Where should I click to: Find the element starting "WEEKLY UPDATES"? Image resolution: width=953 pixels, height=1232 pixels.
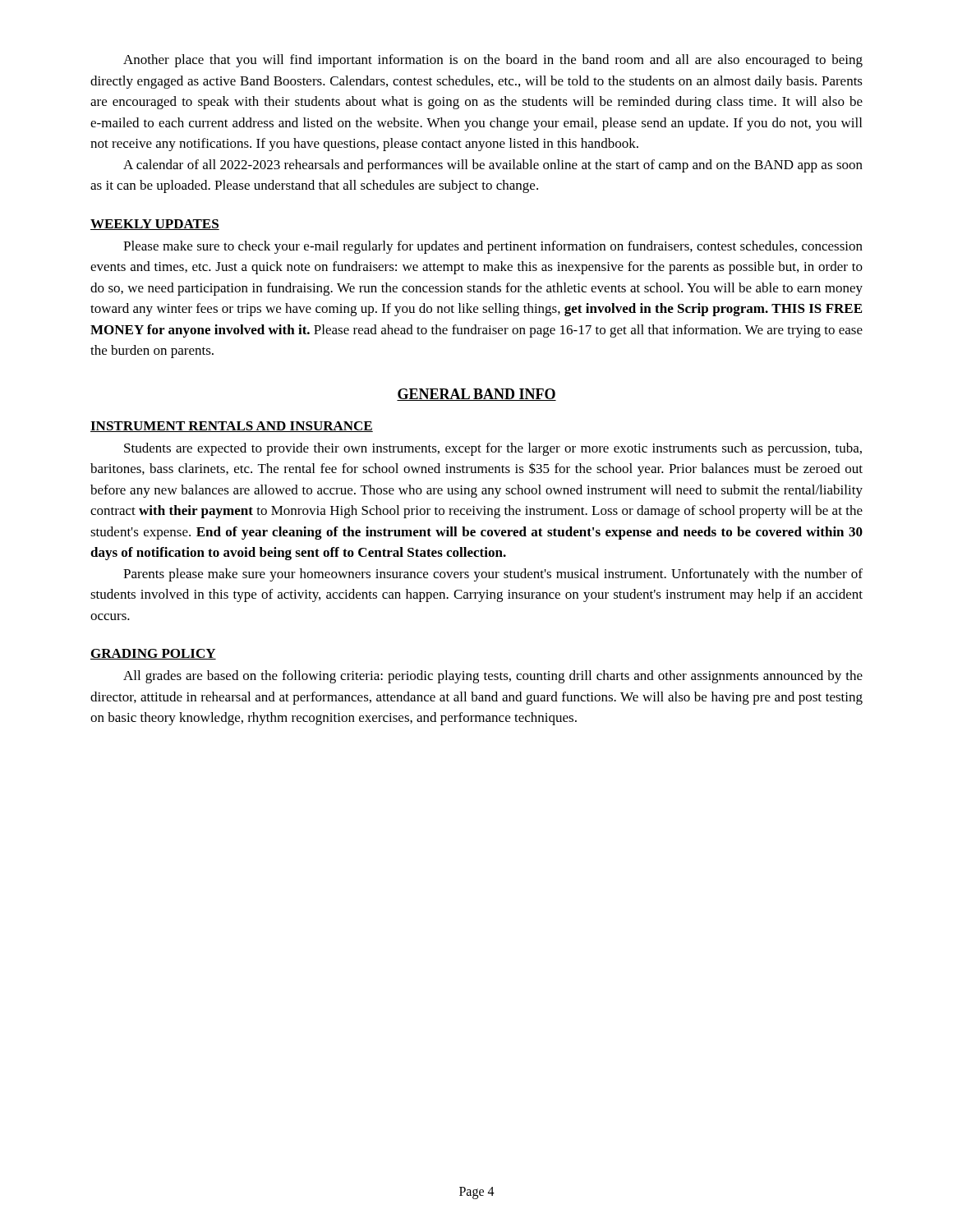pos(155,223)
